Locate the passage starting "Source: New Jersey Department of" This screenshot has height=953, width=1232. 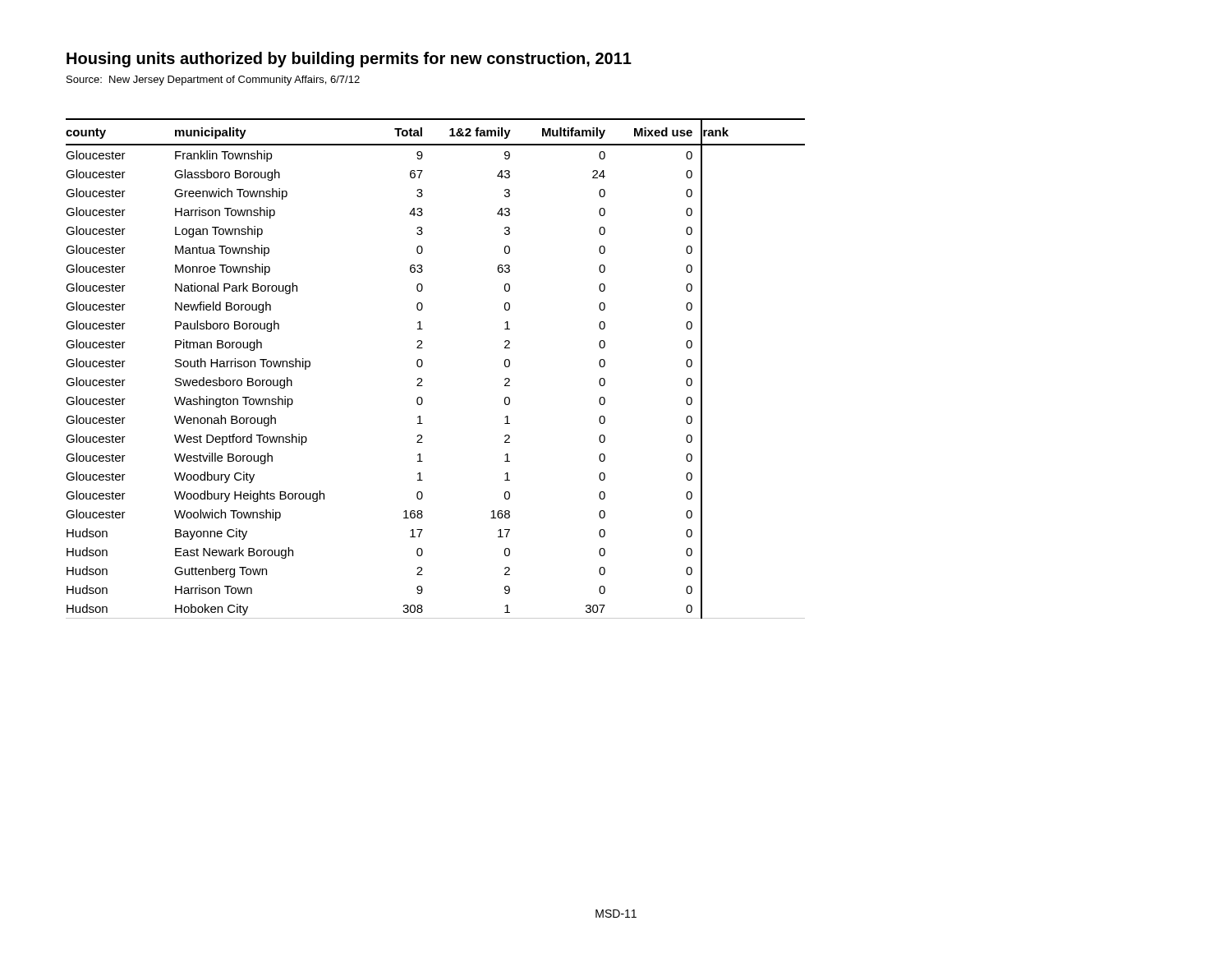(213, 79)
